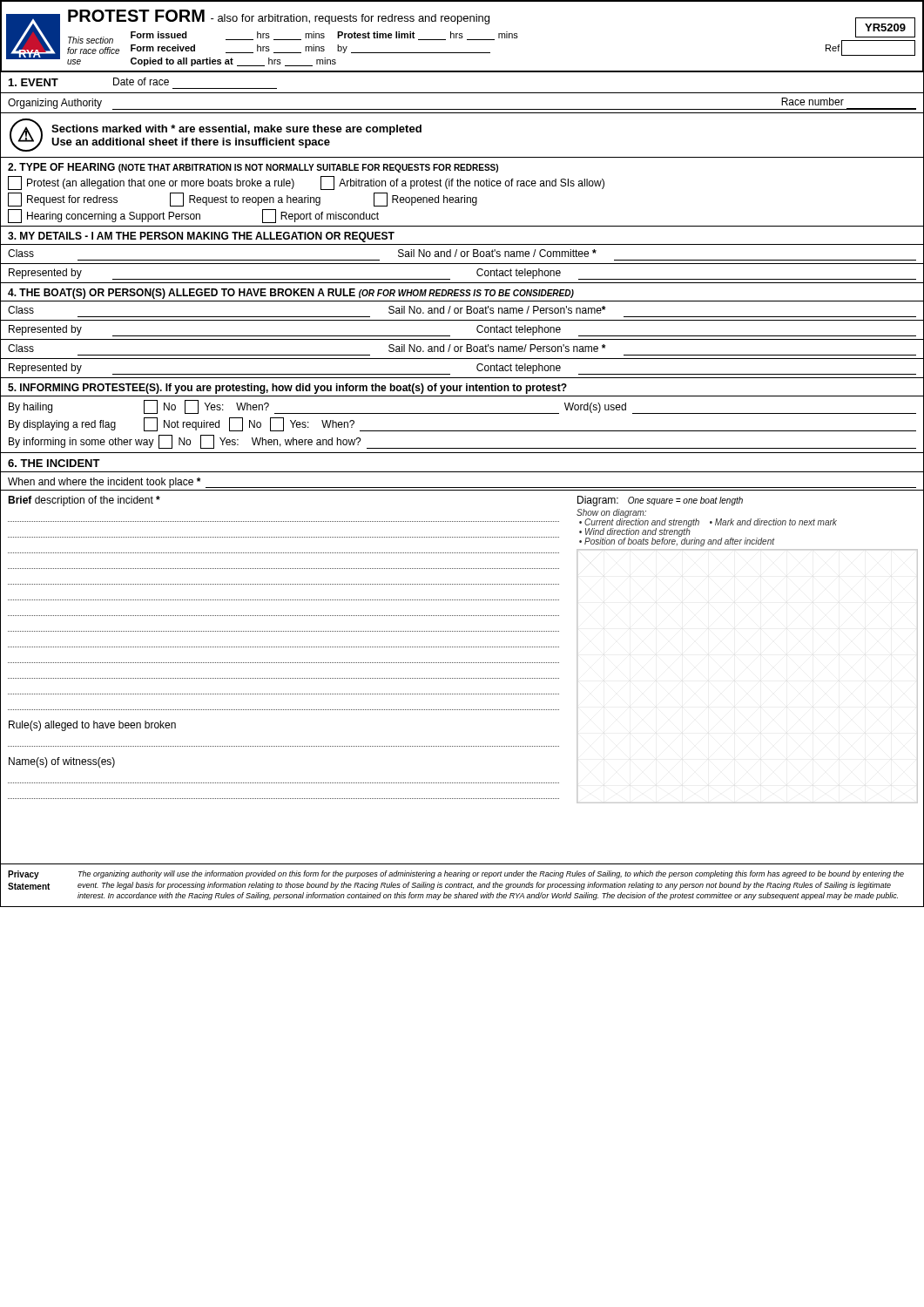Locate the text "6. THE INCIDENT"

(x=462, y=463)
